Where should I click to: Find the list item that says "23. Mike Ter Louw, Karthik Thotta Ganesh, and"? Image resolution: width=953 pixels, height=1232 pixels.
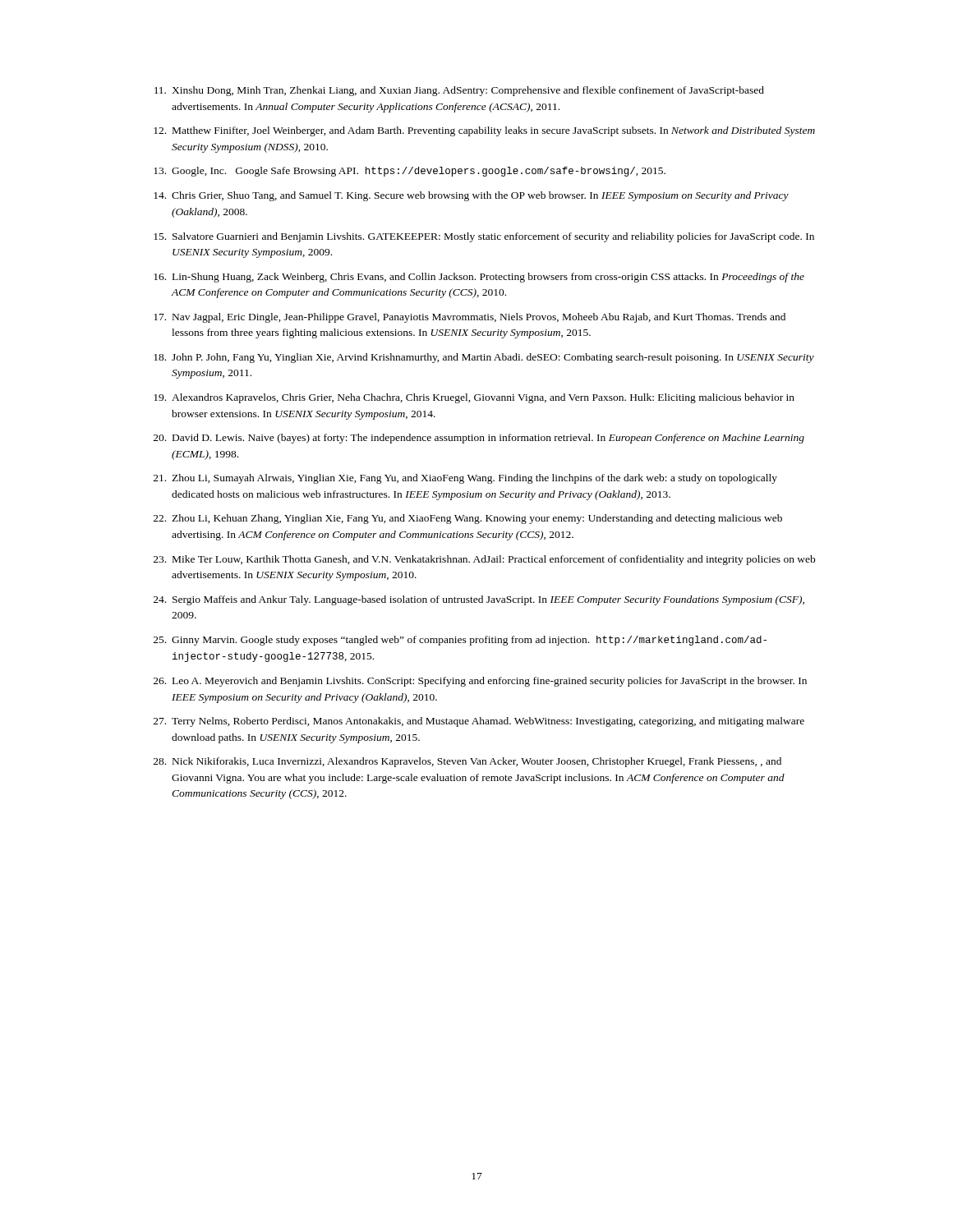coord(476,567)
